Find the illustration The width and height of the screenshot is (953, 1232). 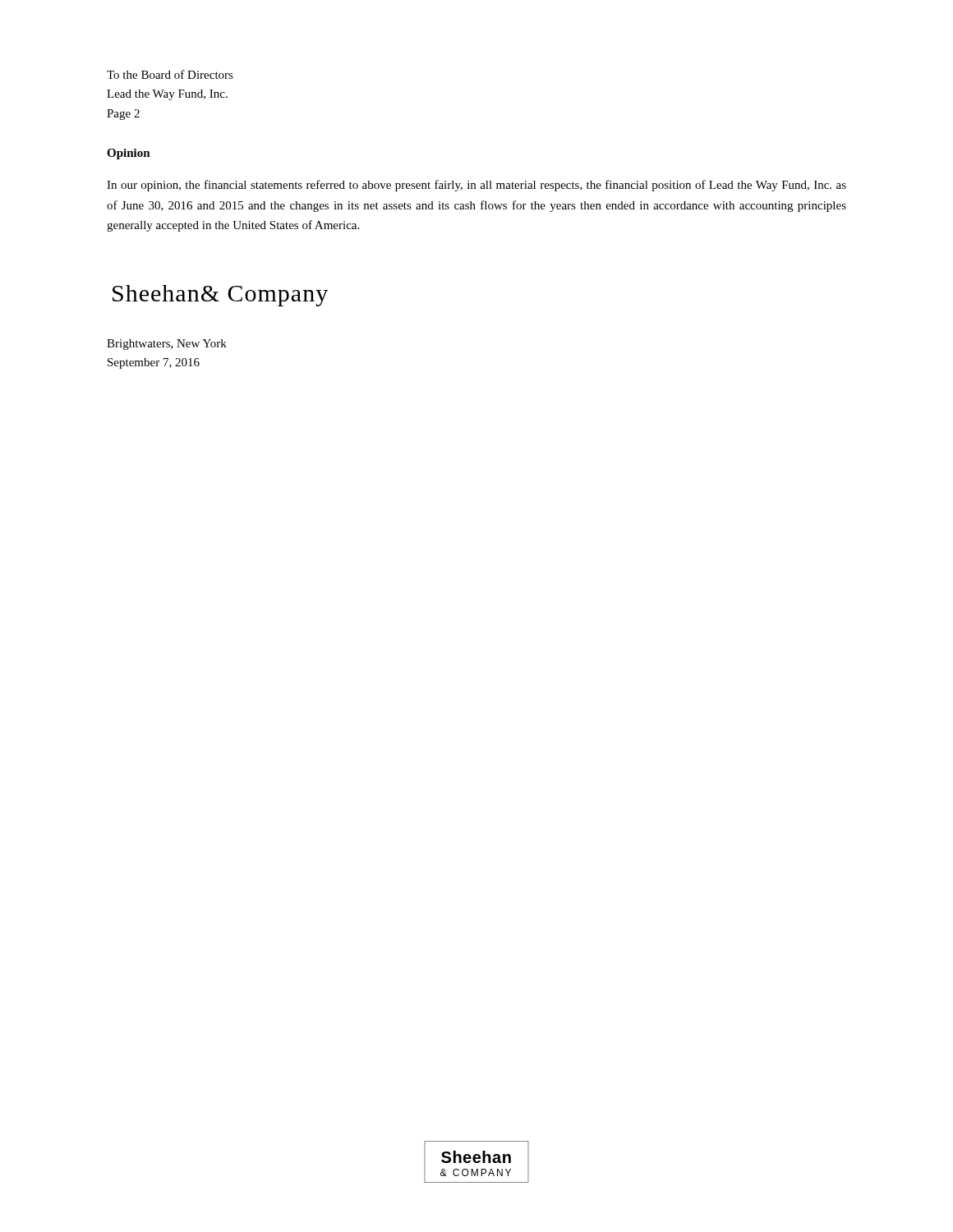coord(476,289)
